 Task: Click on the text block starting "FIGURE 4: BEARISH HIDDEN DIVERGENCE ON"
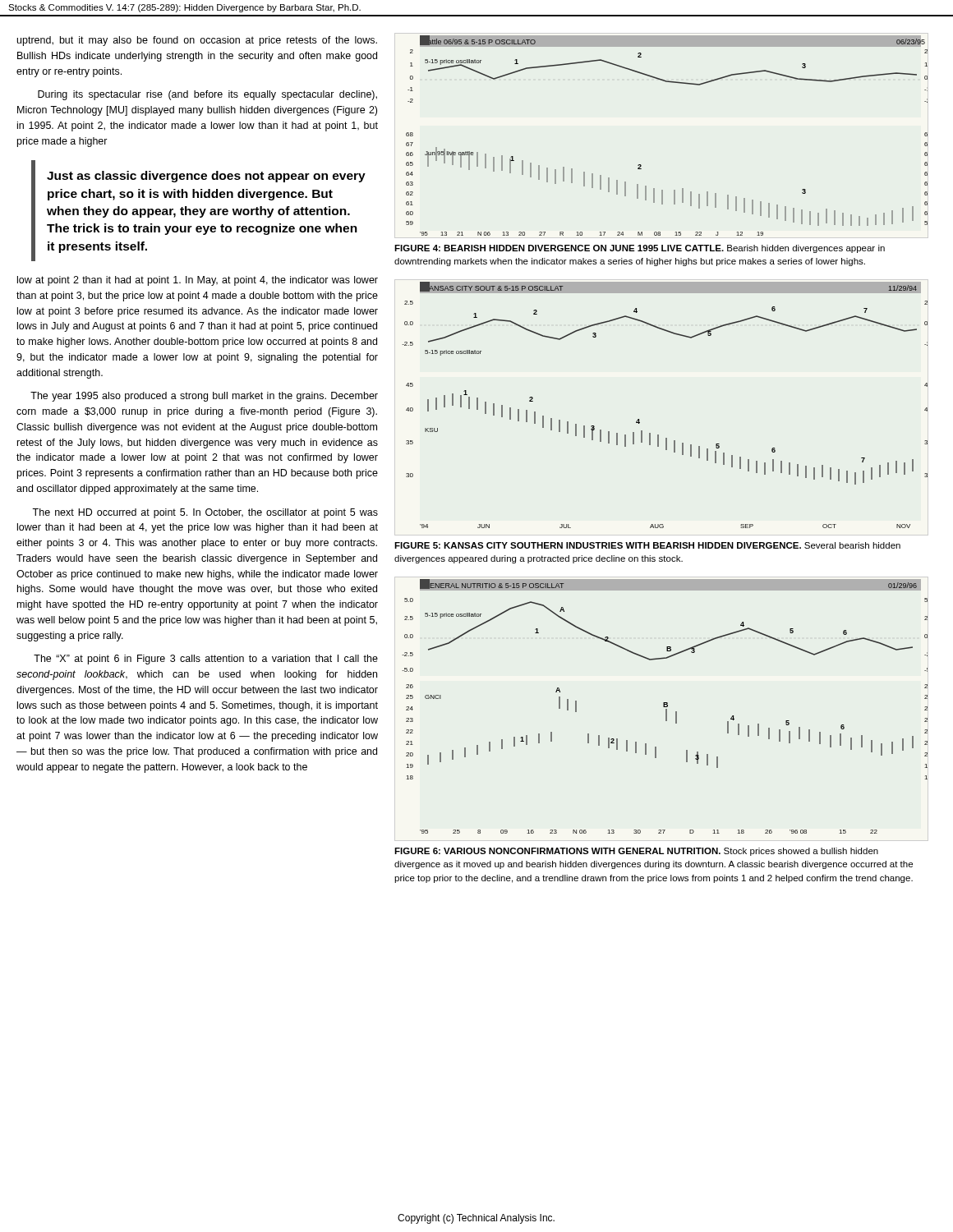pos(640,255)
